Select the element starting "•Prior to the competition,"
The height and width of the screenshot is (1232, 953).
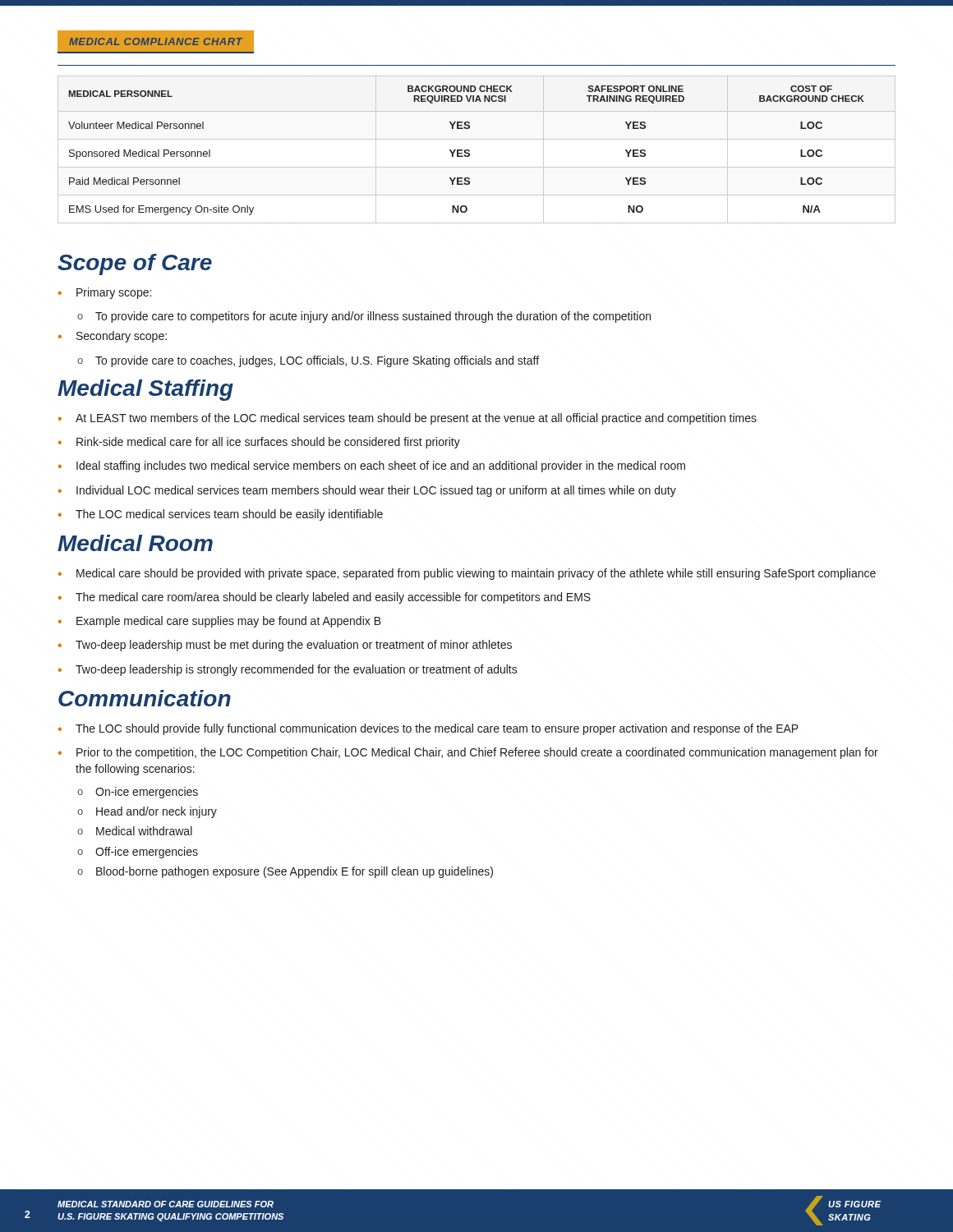click(476, 761)
